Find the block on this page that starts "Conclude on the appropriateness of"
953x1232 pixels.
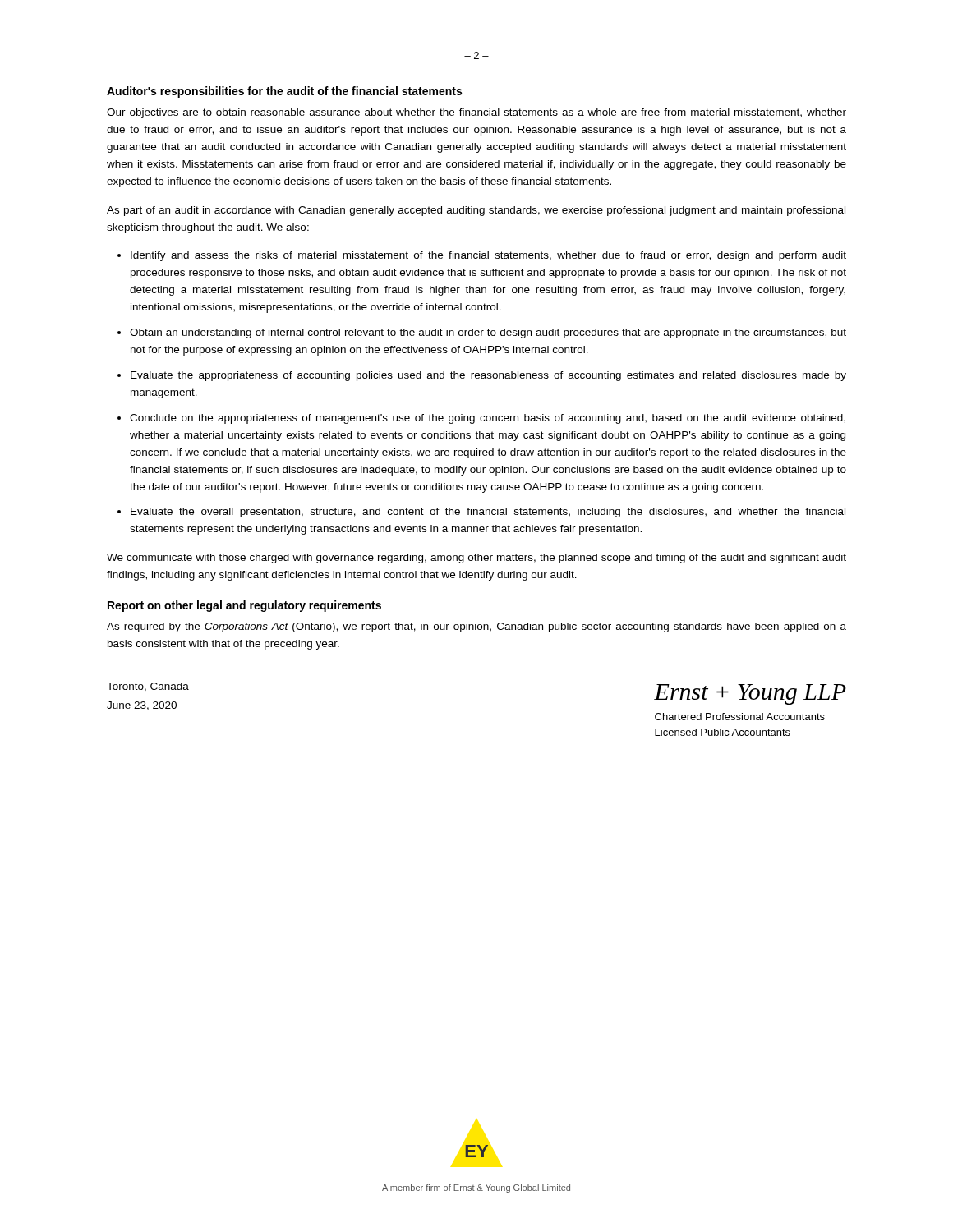(488, 452)
